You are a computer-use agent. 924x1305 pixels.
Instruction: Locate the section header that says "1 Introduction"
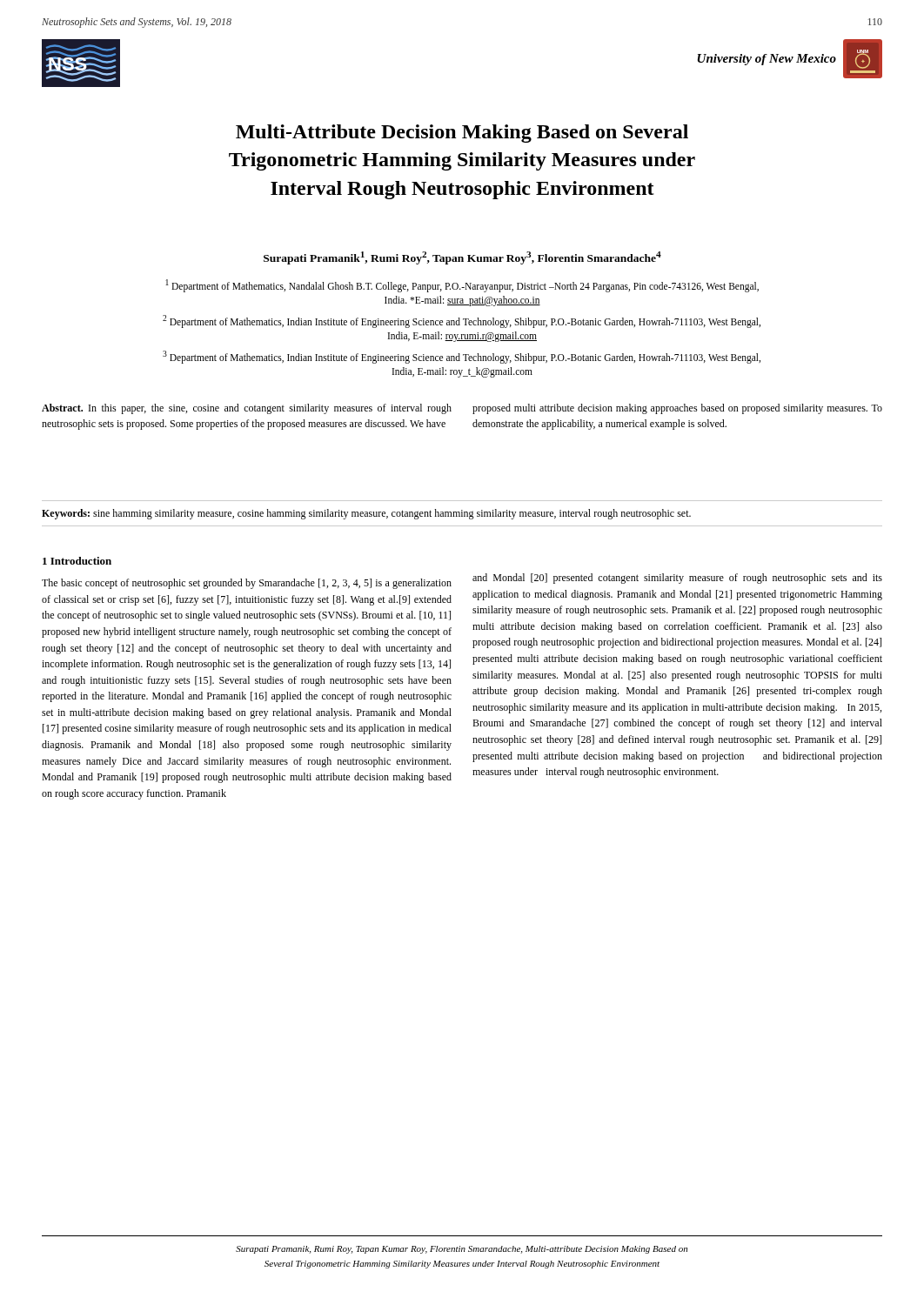(x=77, y=561)
